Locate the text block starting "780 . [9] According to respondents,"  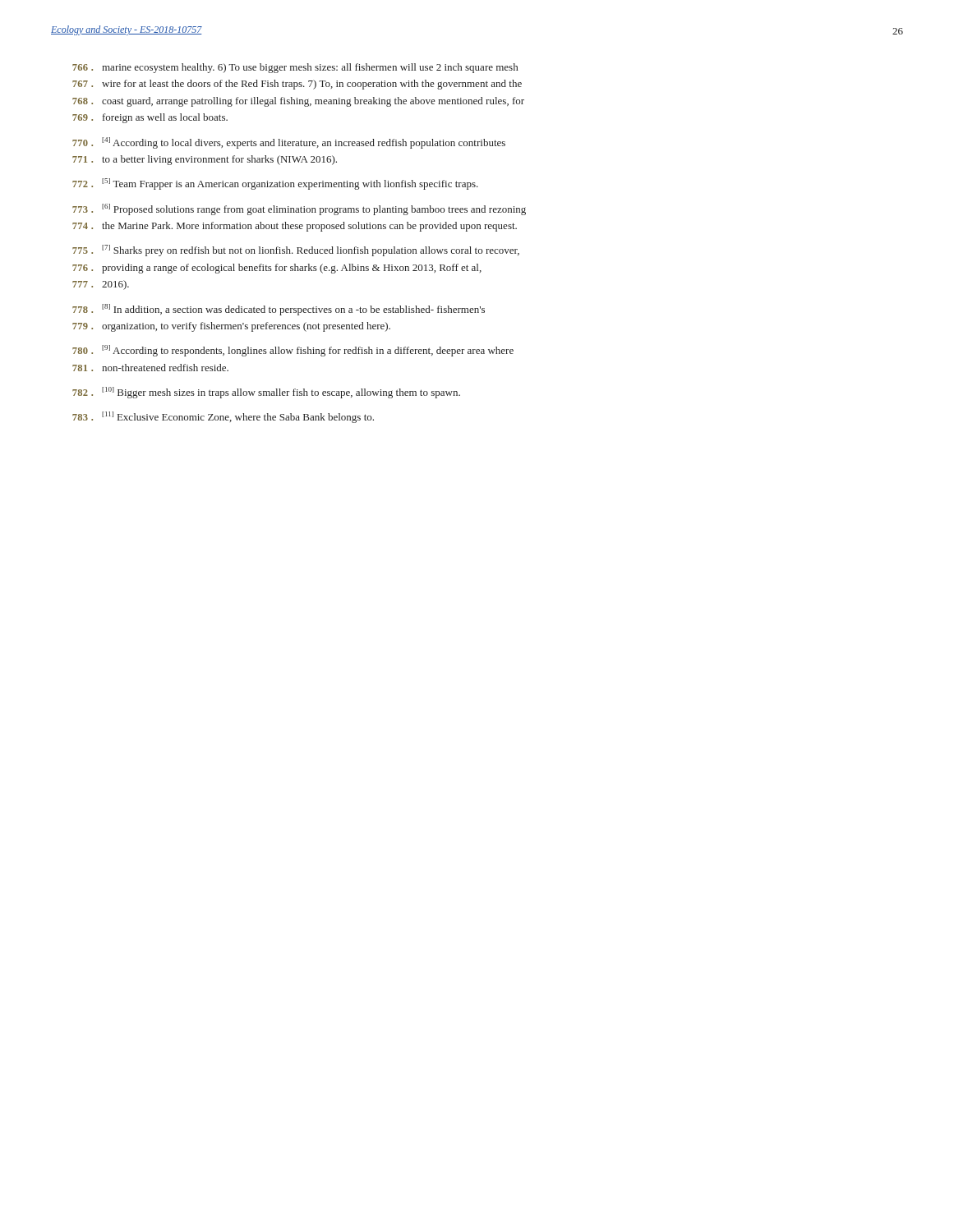pos(477,359)
